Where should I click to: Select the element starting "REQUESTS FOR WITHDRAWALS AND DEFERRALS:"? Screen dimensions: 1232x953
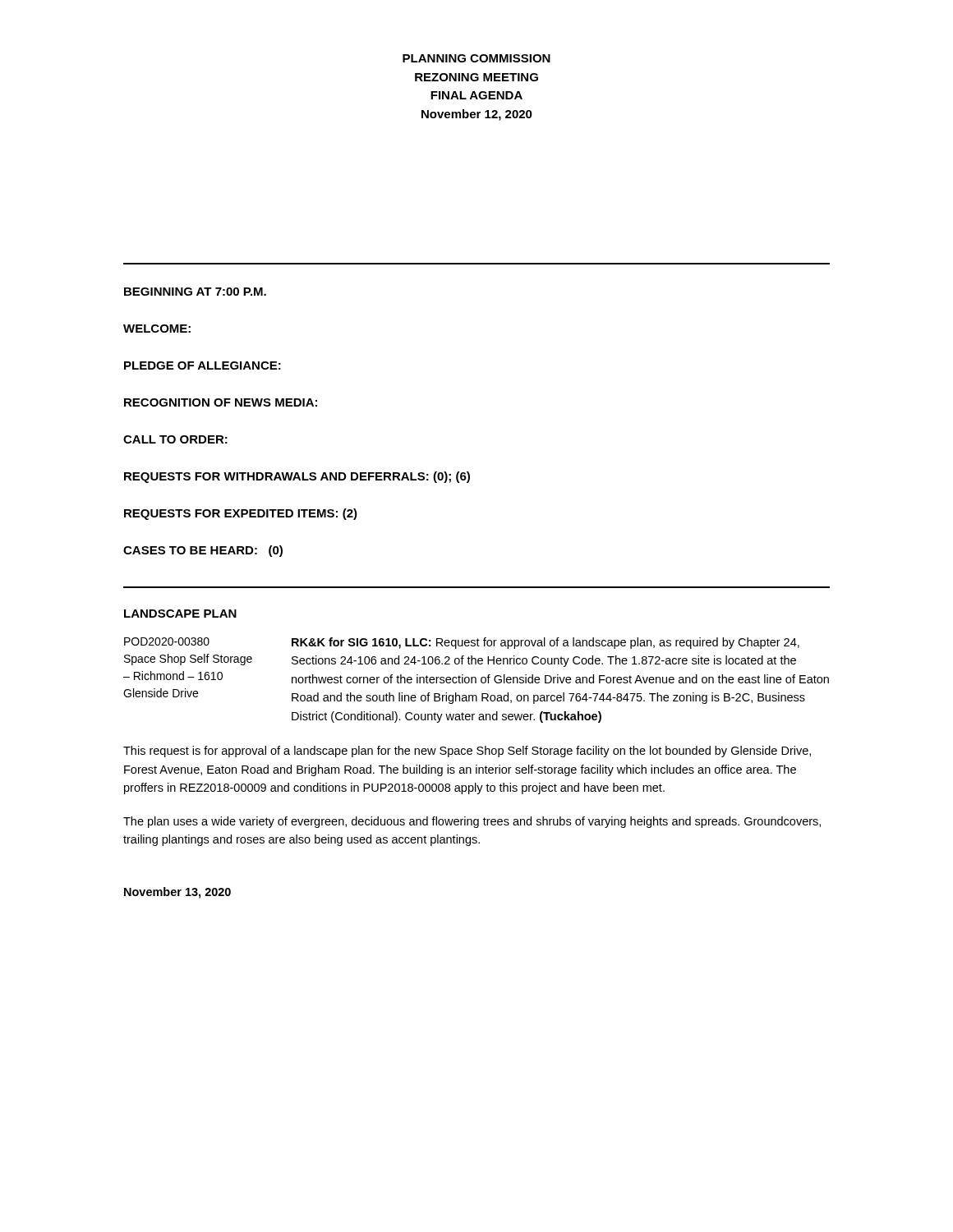297,476
